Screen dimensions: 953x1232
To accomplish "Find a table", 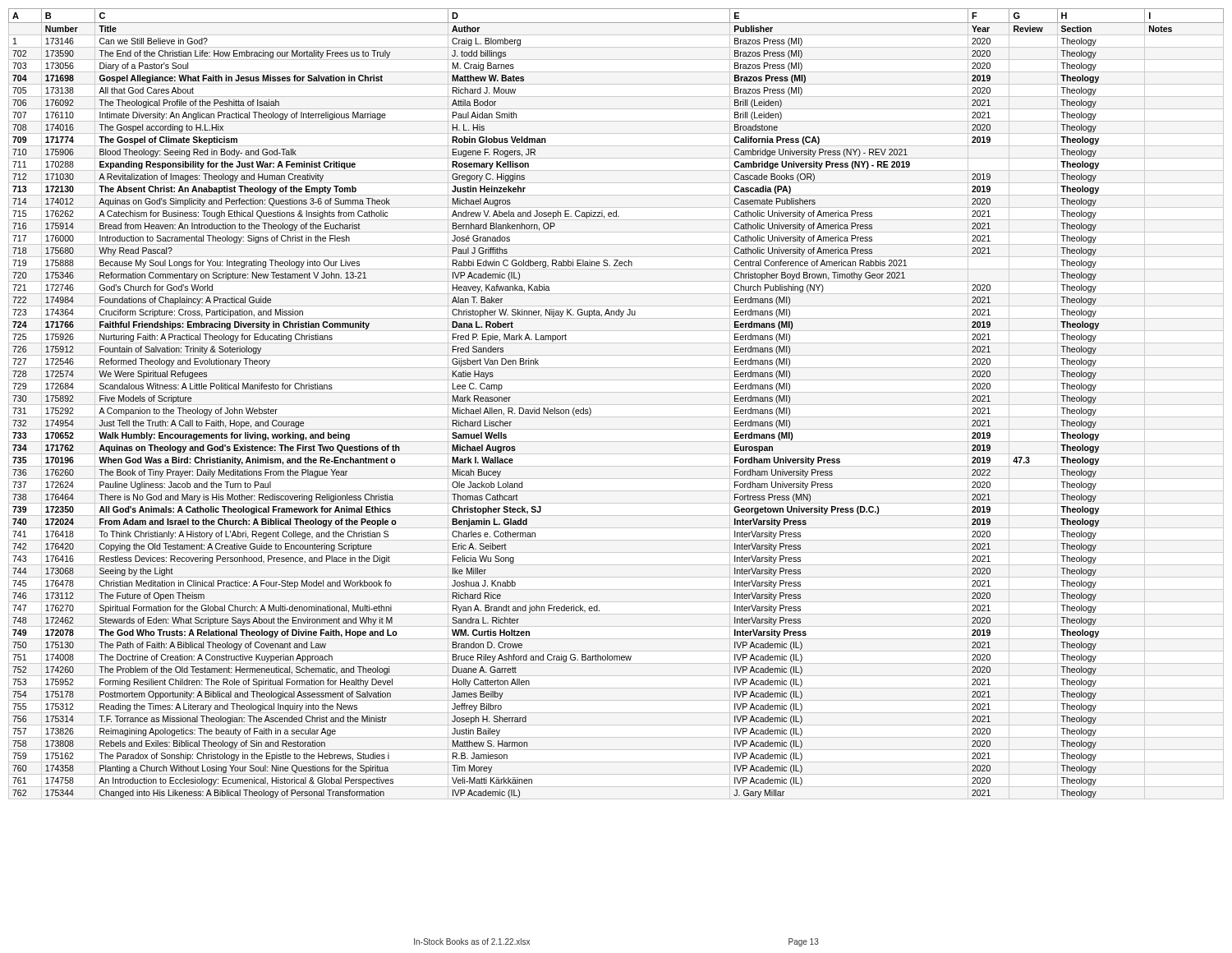I will pyautogui.click(x=616, y=404).
